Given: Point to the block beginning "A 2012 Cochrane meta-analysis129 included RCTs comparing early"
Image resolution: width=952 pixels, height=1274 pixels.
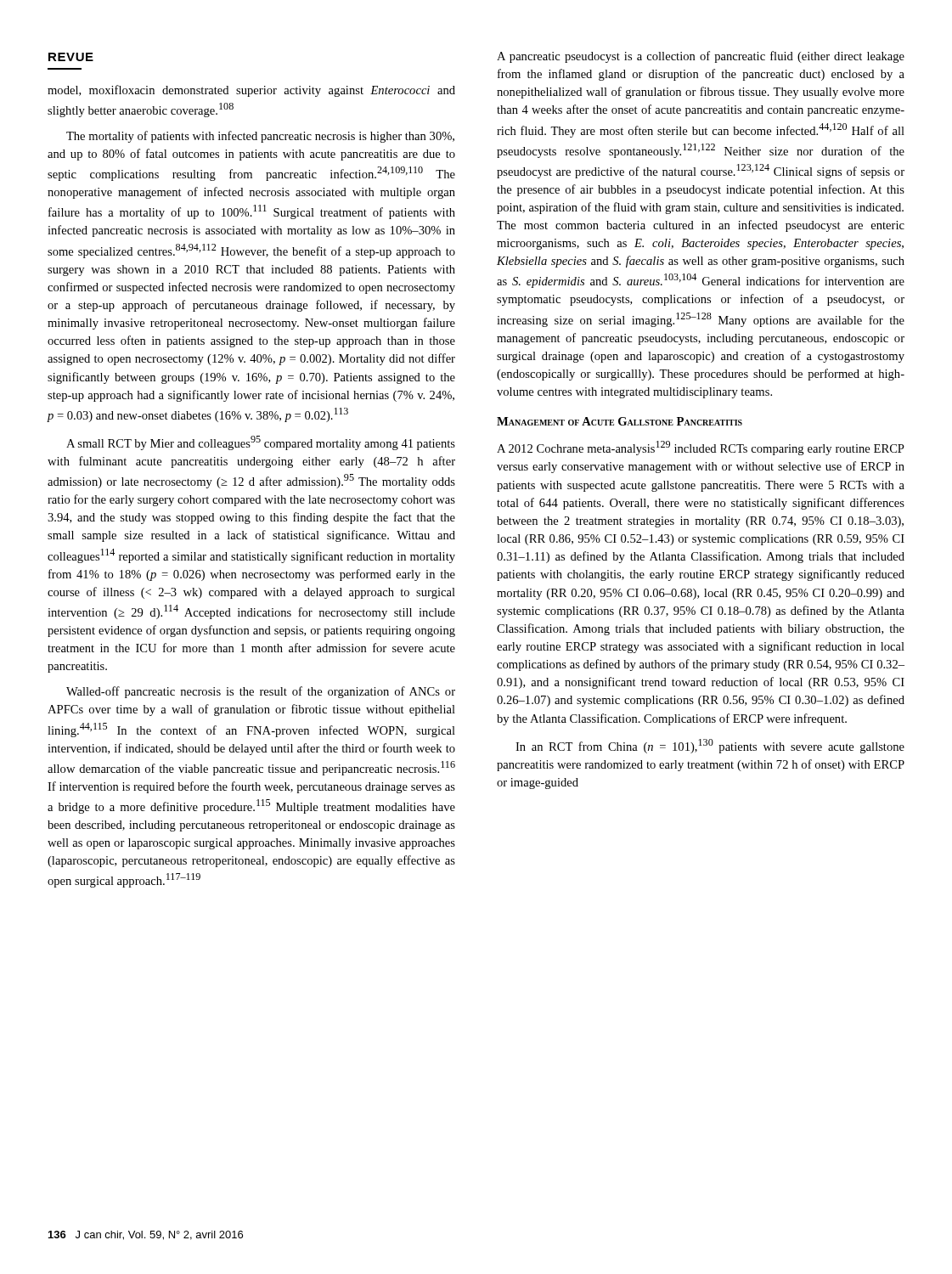Looking at the screenshot, I should (701, 615).
